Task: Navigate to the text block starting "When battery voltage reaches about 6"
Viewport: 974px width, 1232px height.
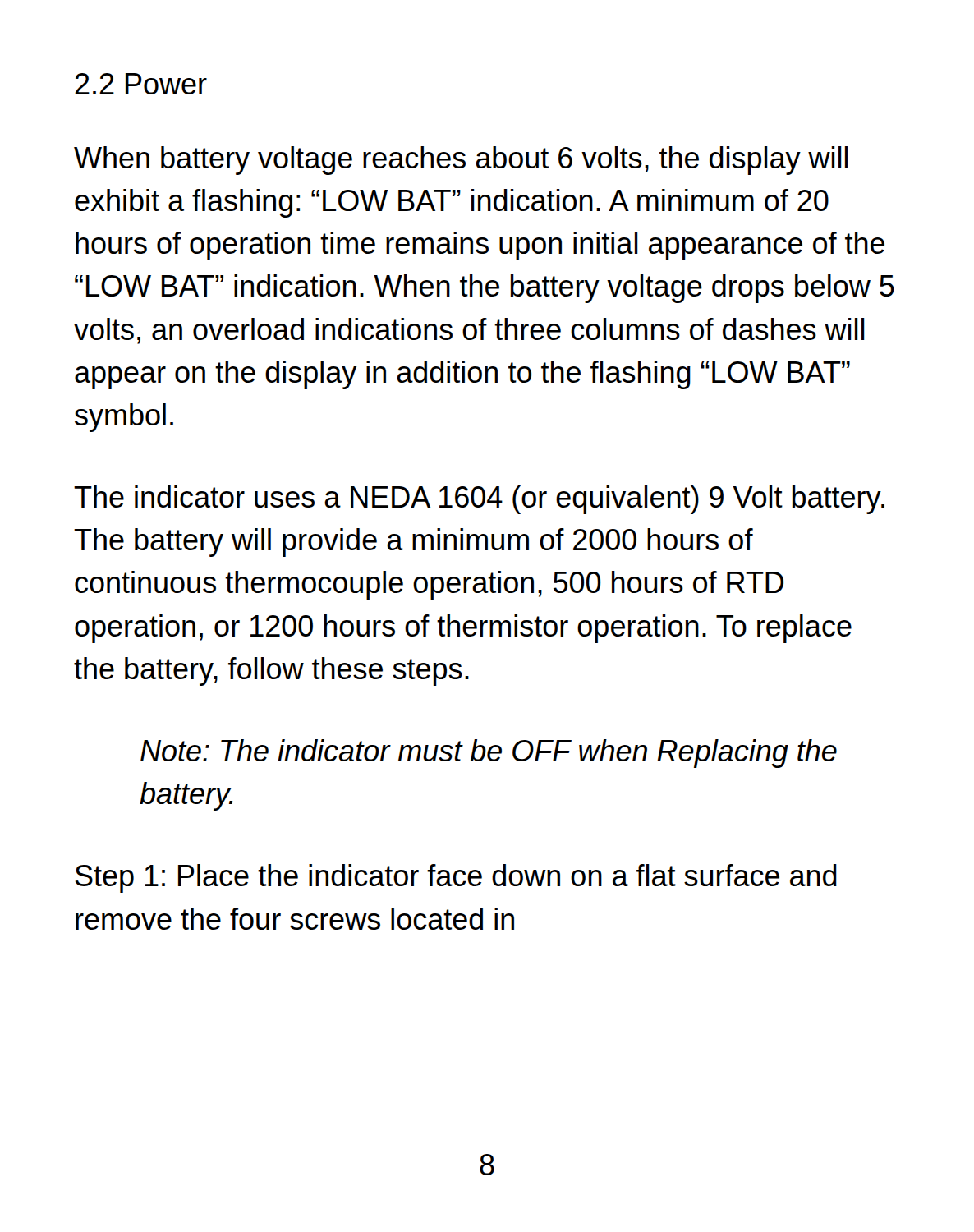Action: [484, 287]
